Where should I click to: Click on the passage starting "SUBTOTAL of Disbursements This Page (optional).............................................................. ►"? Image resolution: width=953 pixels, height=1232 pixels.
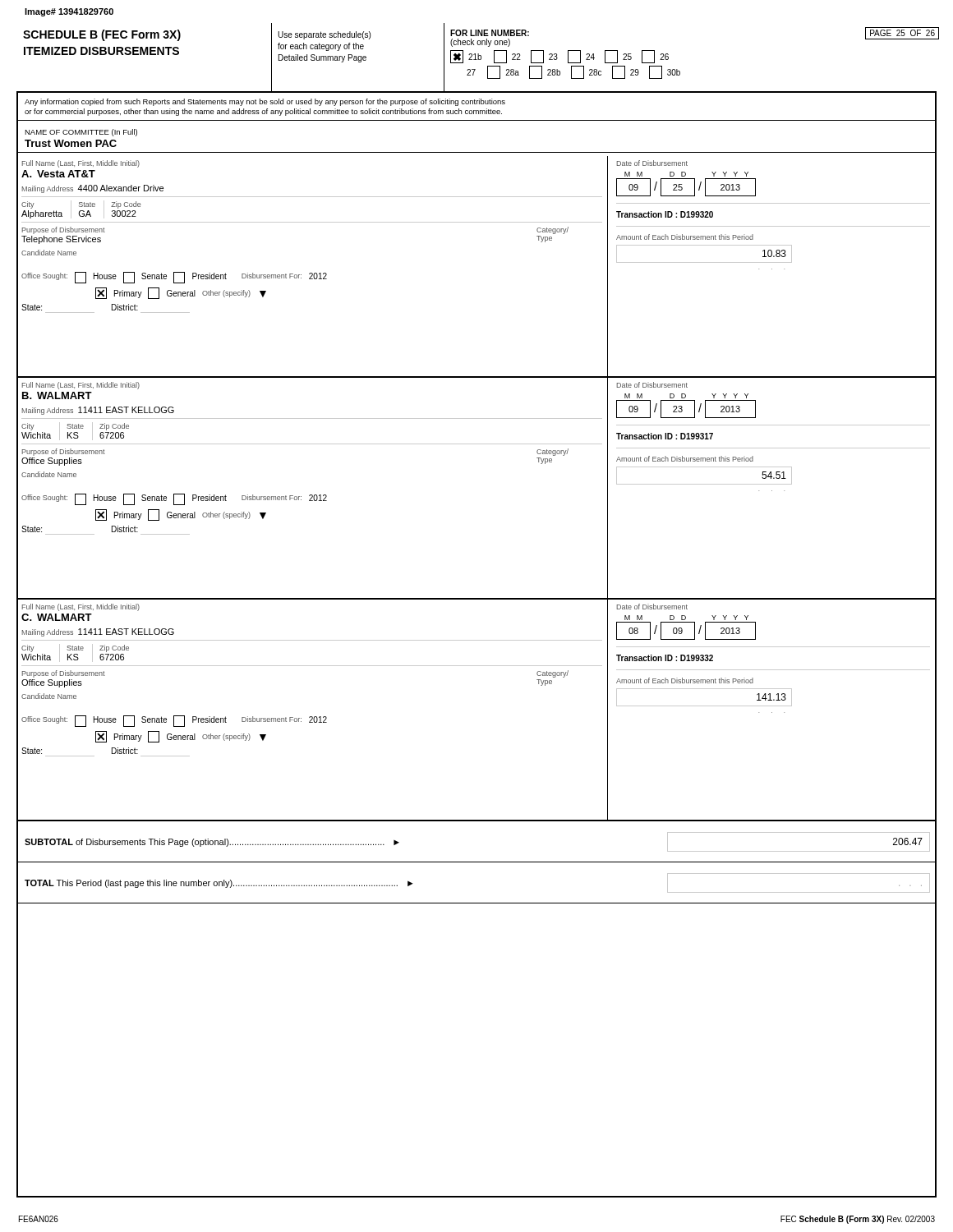[x=213, y=841]
